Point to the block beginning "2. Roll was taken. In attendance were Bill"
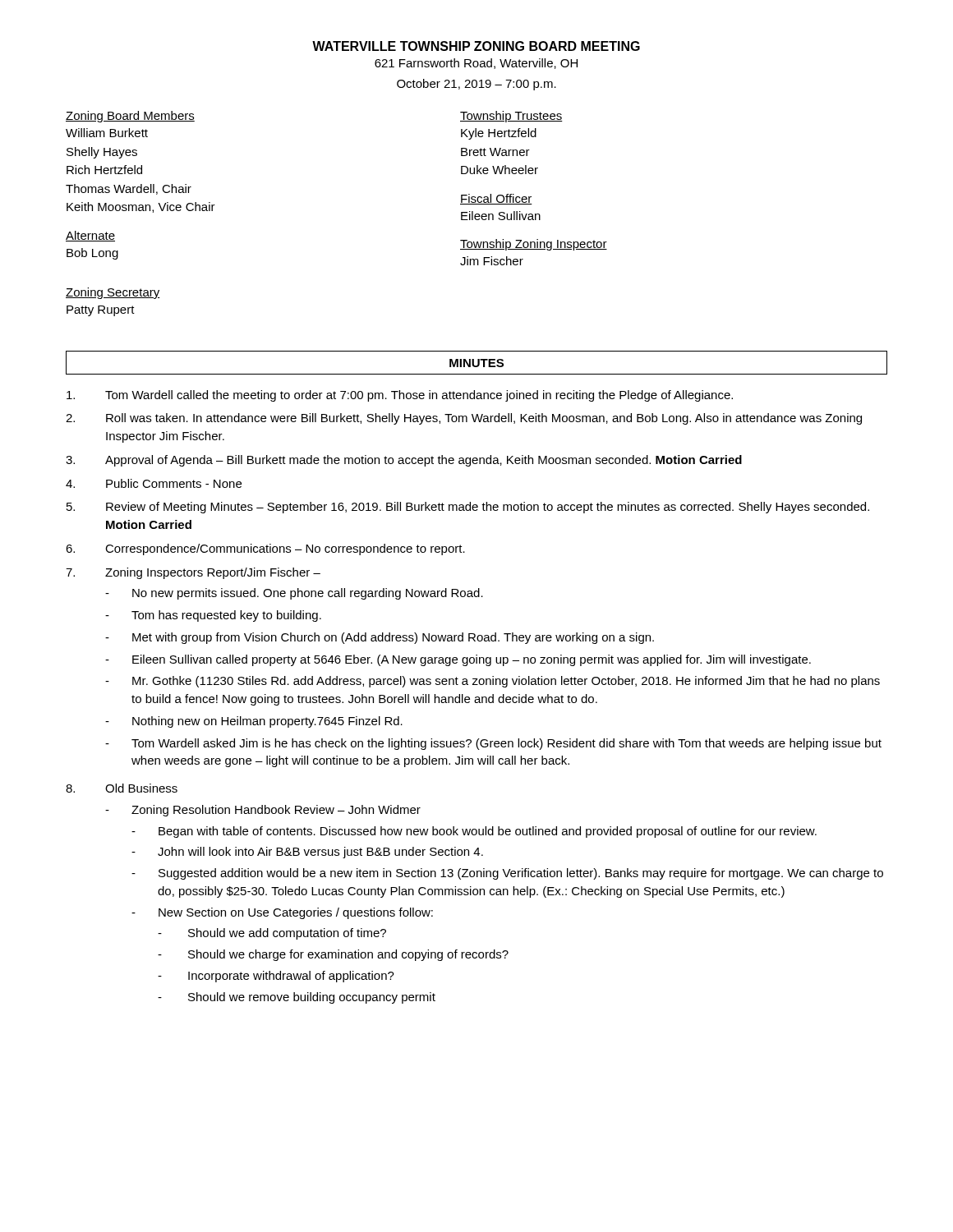953x1232 pixels. [476, 427]
